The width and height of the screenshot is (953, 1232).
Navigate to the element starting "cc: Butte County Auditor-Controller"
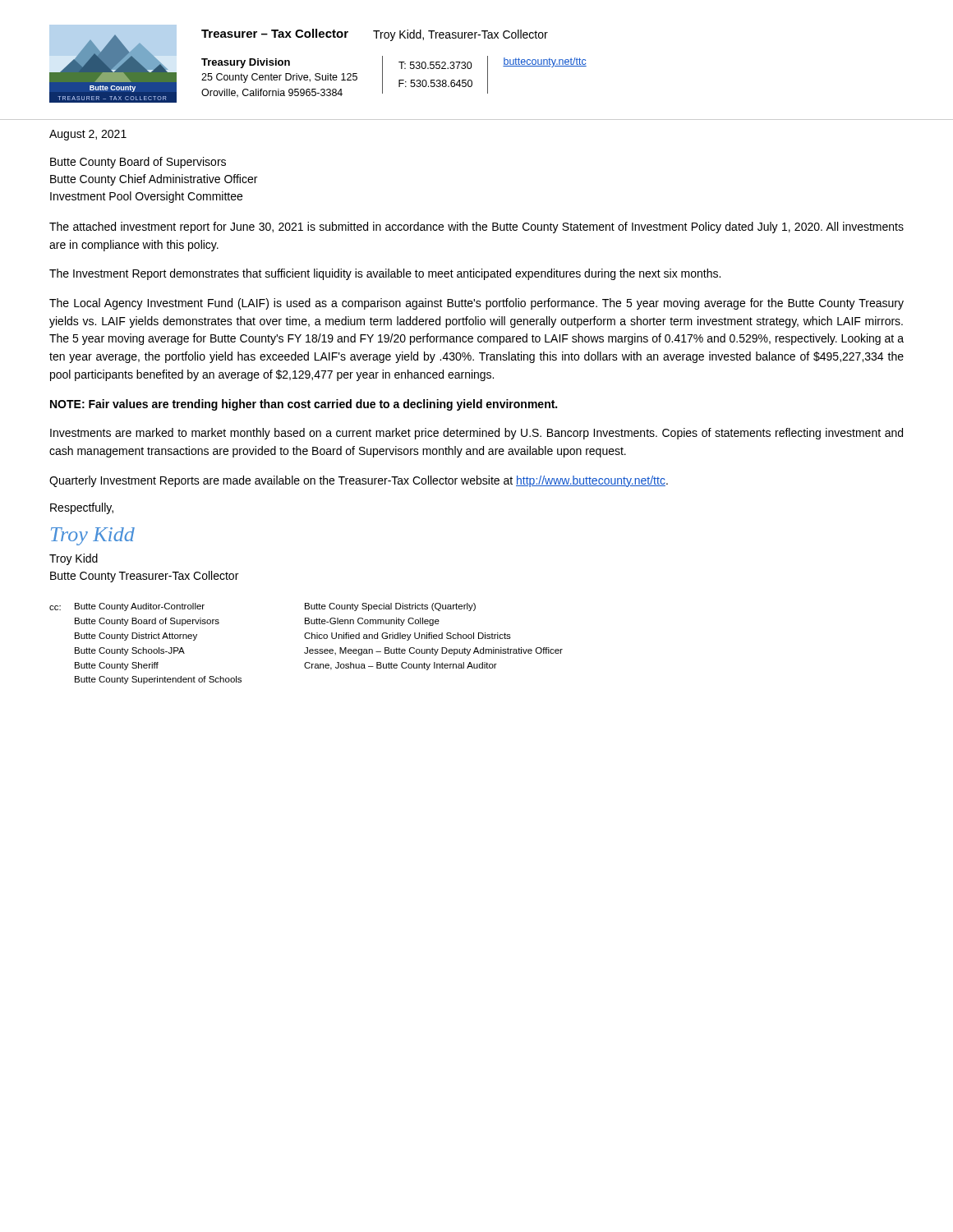(x=476, y=644)
